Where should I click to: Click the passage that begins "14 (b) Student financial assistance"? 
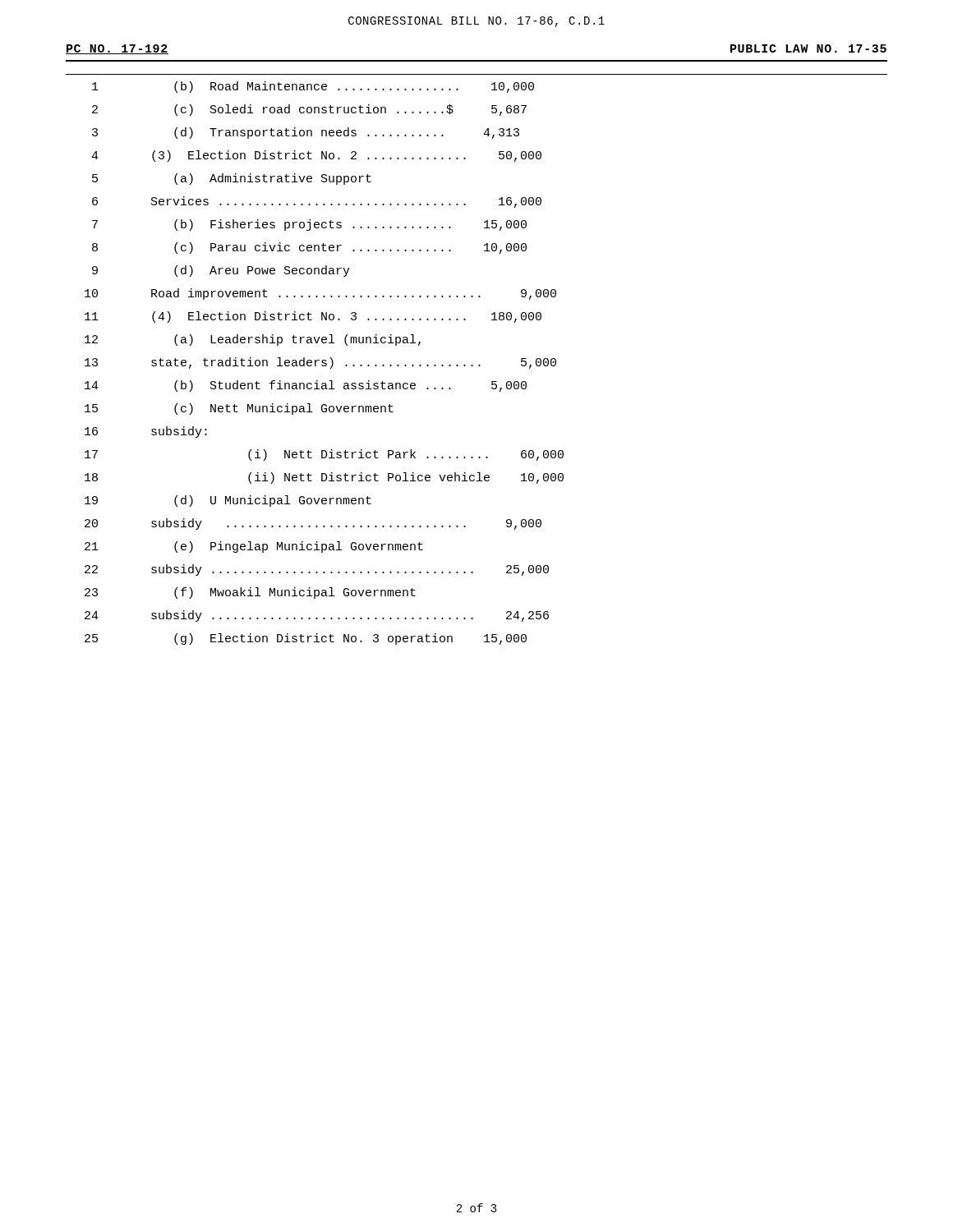point(306,386)
